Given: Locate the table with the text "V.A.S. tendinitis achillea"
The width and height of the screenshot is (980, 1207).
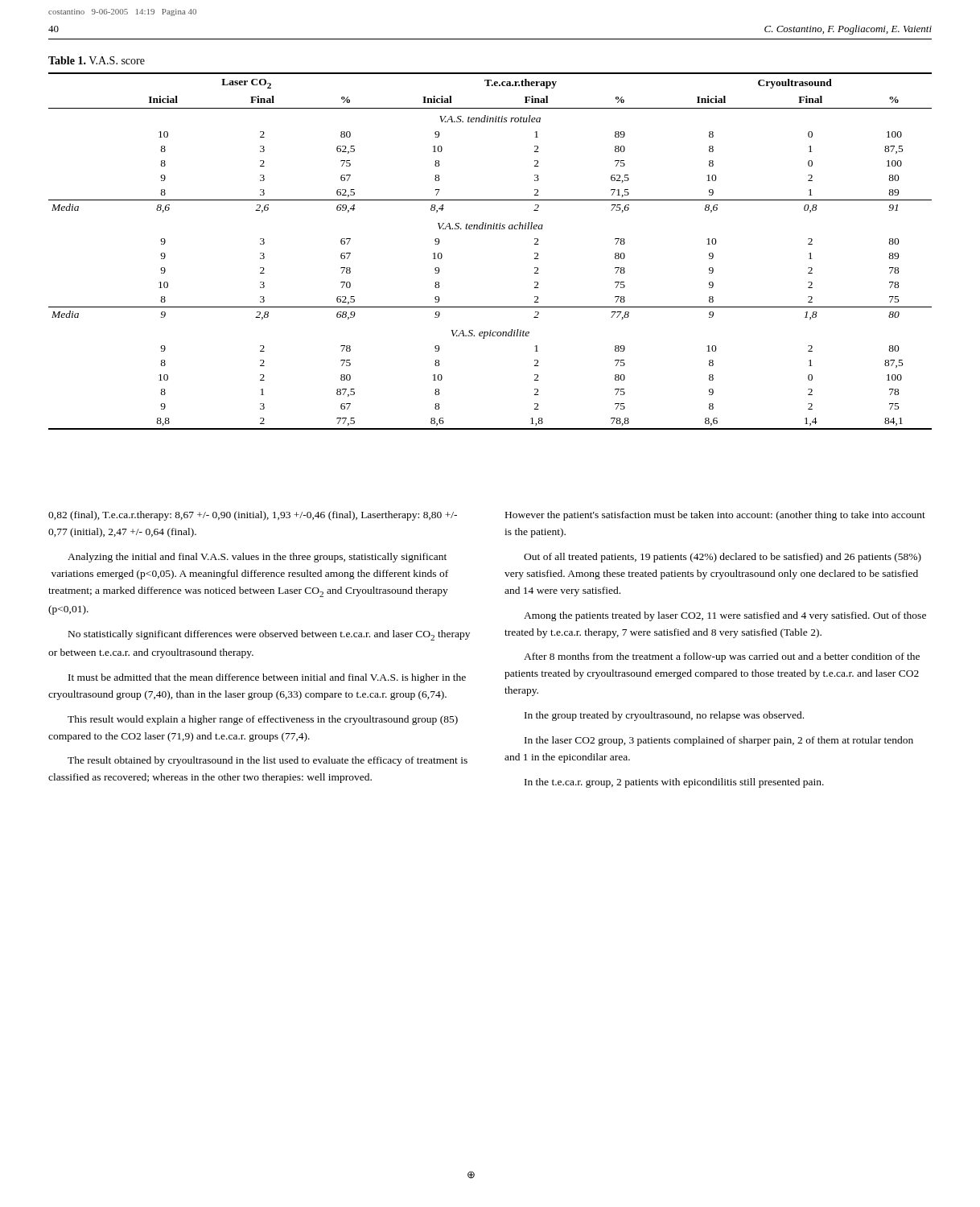Looking at the screenshot, I should point(490,251).
